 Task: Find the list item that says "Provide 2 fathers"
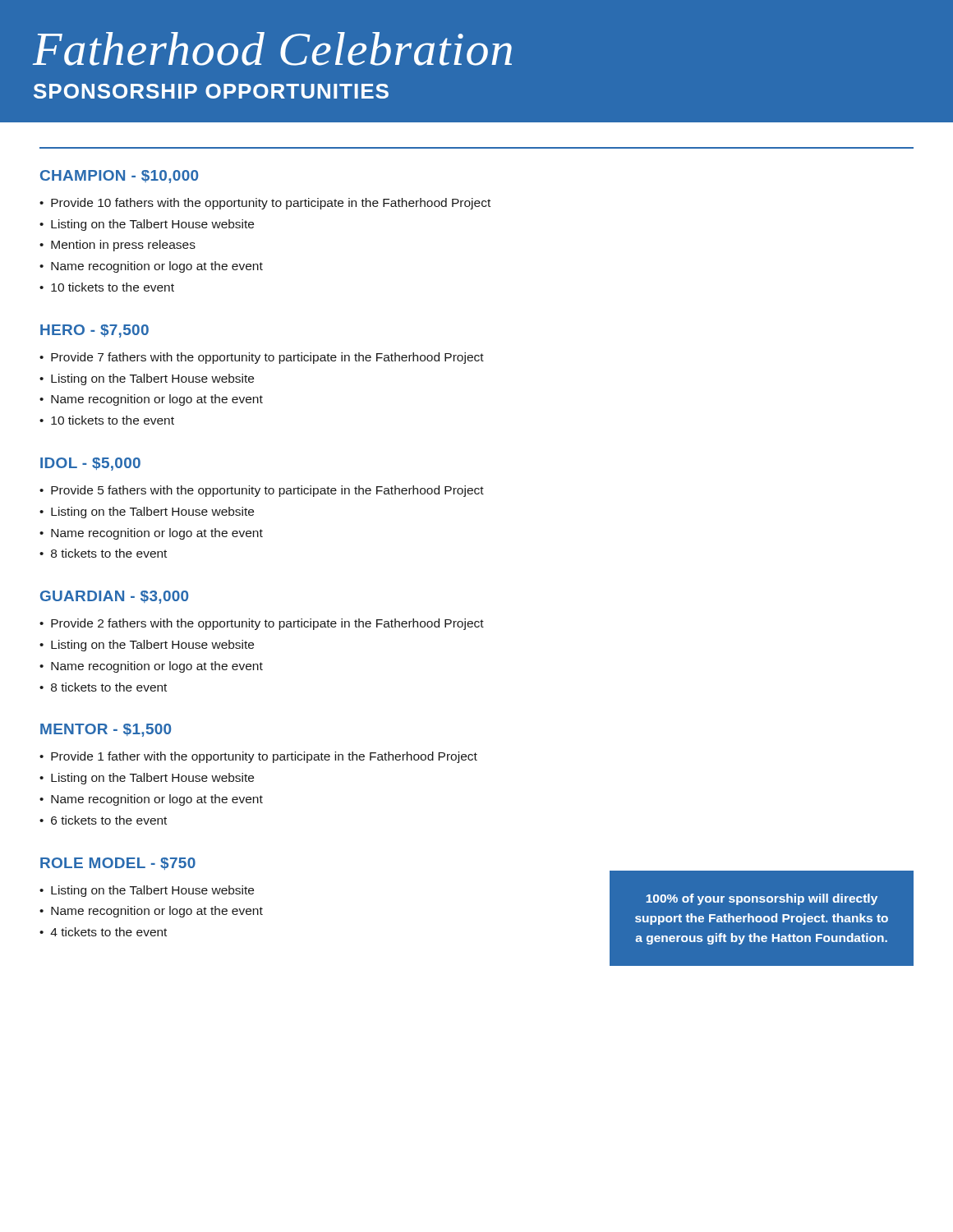coord(267,623)
